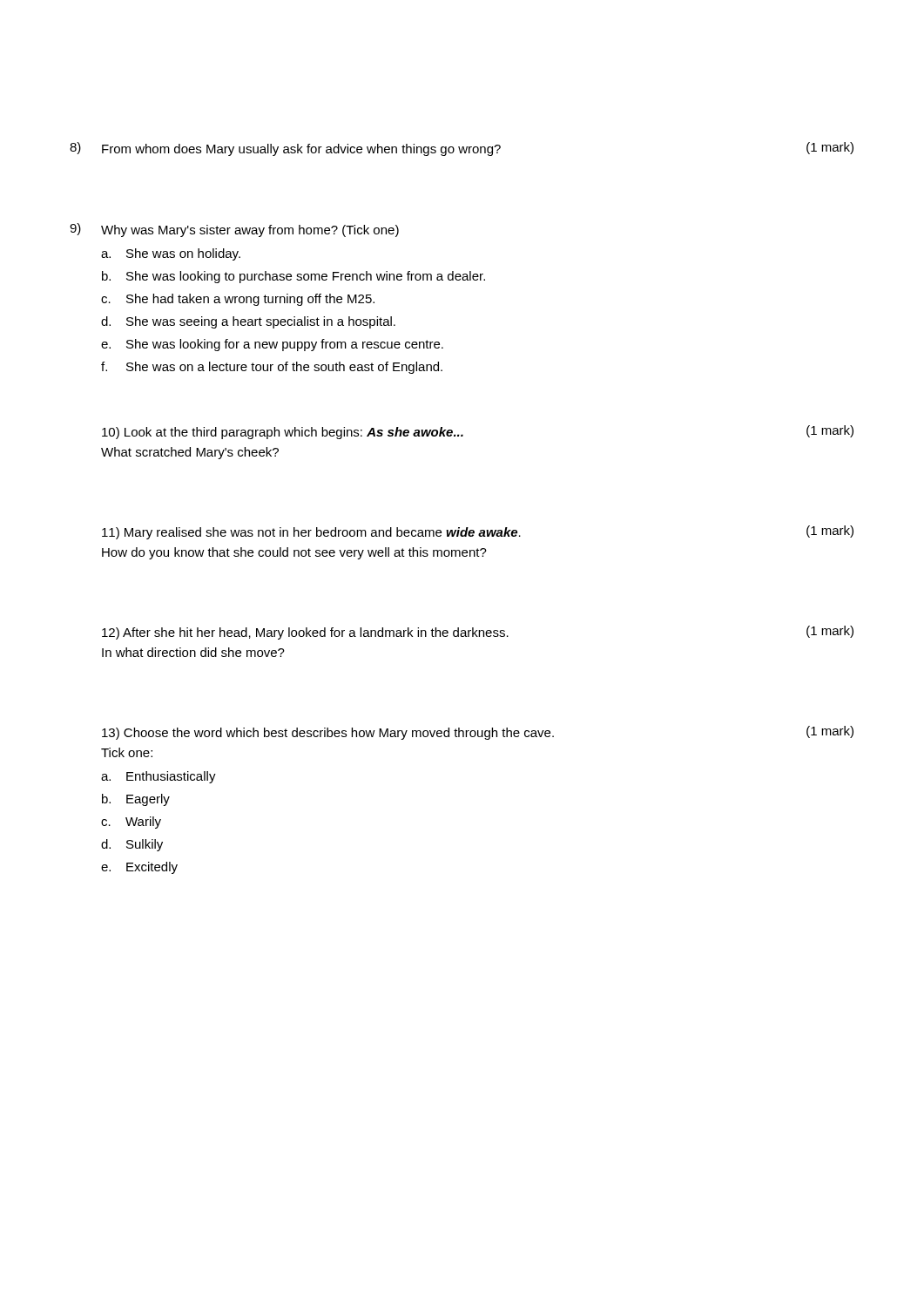The width and height of the screenshot is (924, 1307).
Task: Select the passage starting "9) Why was Mary's sister away from"
Action: pyautogui.click(x=234, y=230)
